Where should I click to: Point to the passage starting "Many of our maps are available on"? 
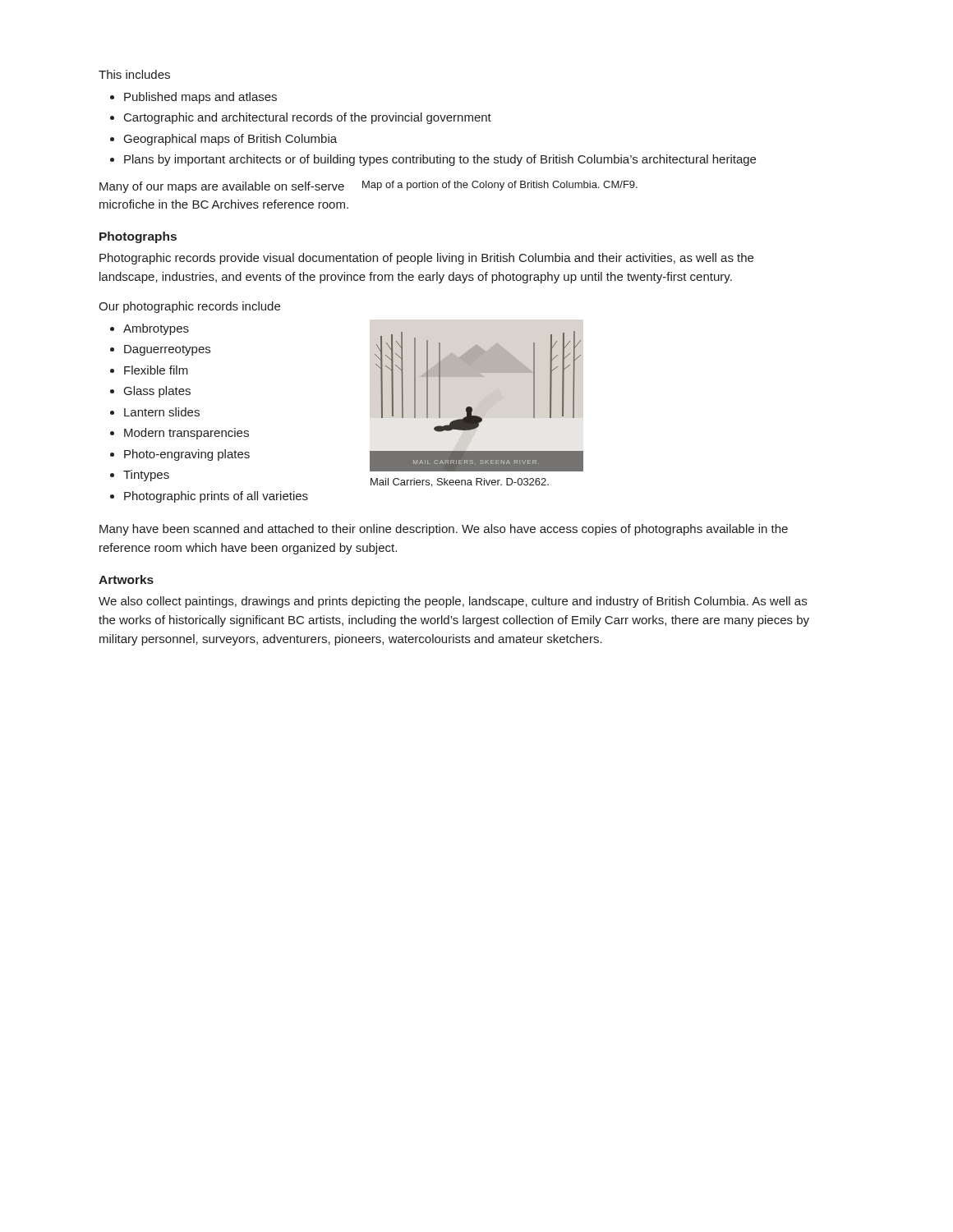coord(224,195)
